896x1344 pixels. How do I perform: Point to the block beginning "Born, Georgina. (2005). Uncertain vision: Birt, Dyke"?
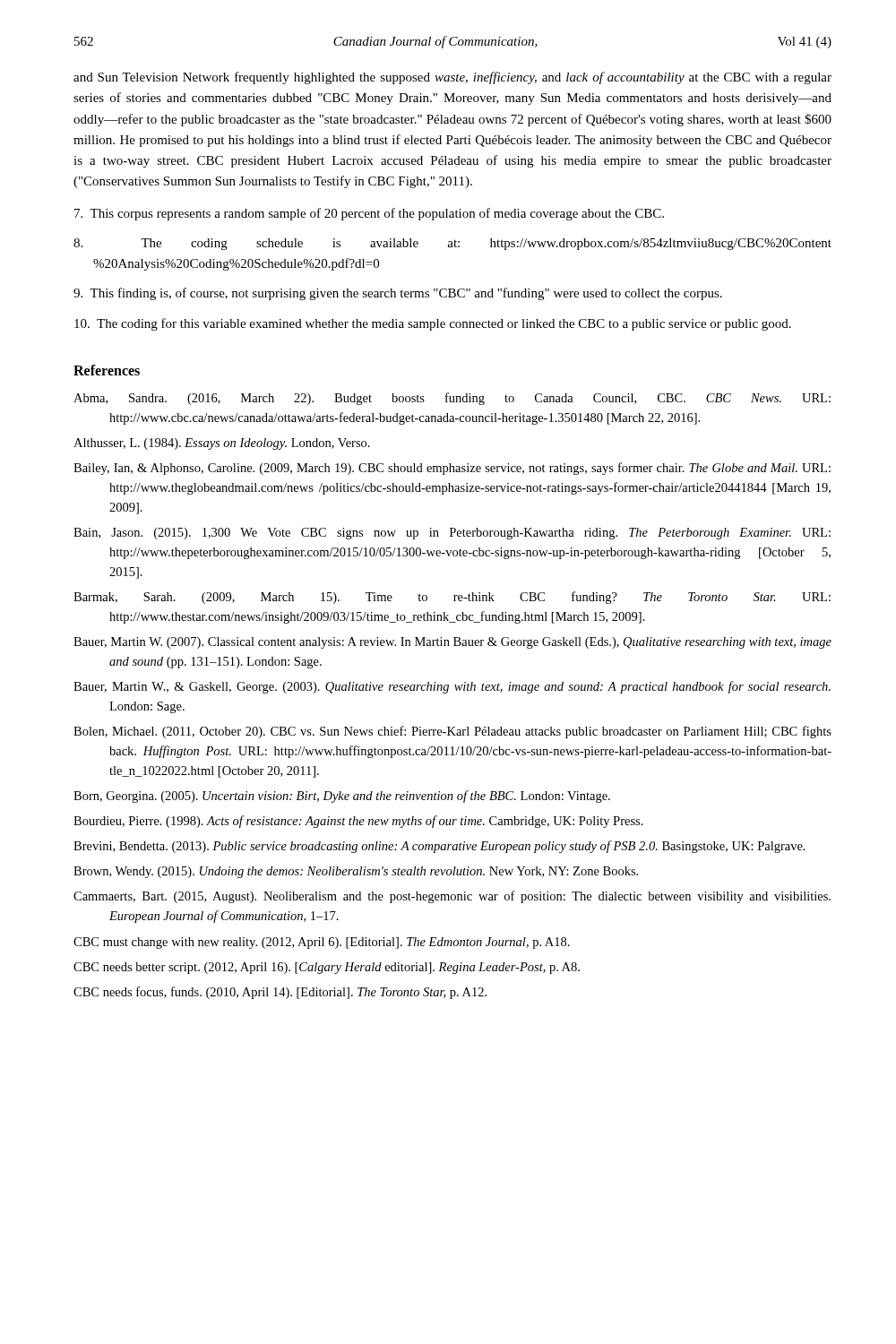click(342, 796)
